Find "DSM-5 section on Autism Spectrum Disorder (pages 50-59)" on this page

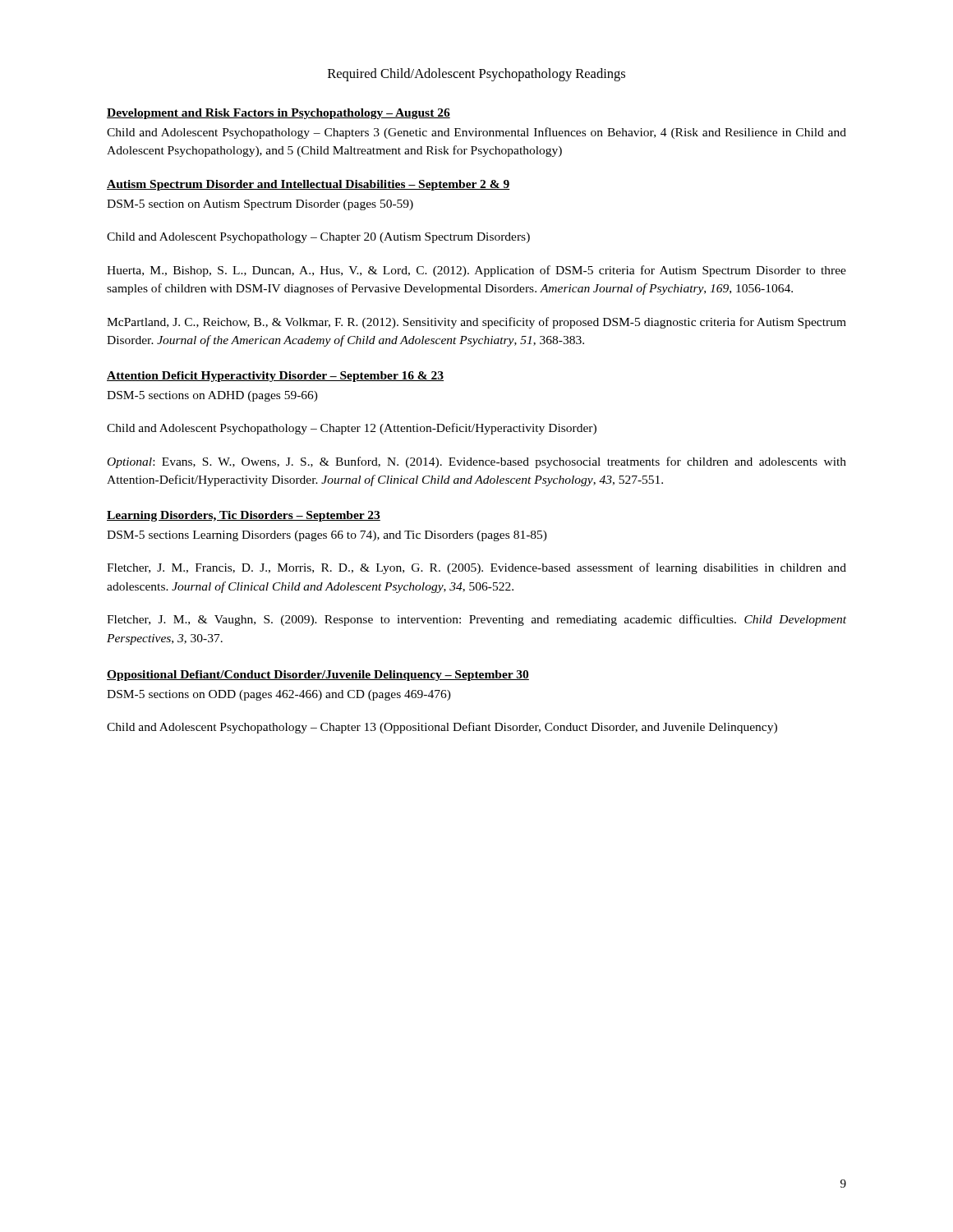[260, 203]
